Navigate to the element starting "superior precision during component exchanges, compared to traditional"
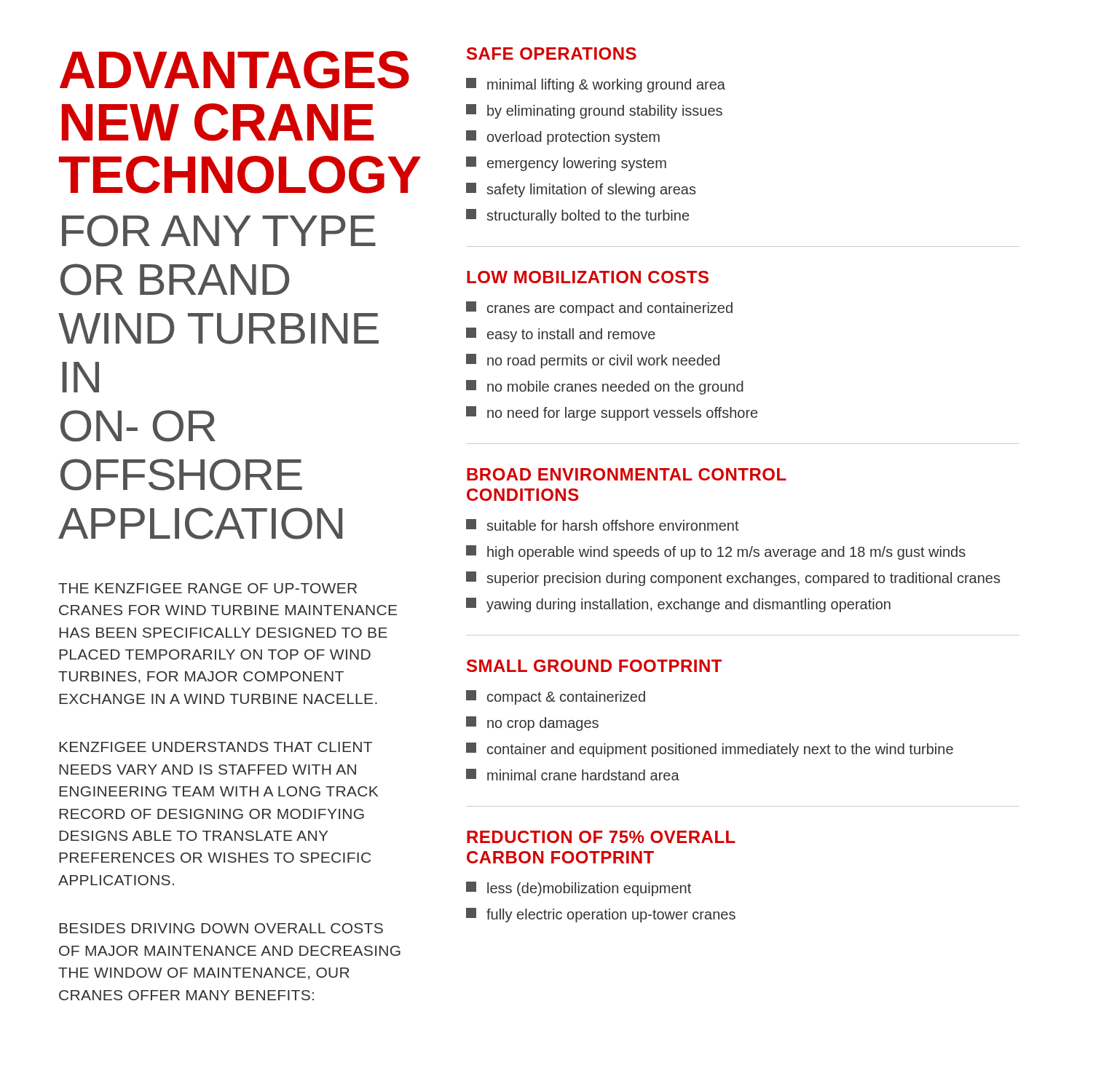Screen dimensions: 1092x1093 (743, 578)
